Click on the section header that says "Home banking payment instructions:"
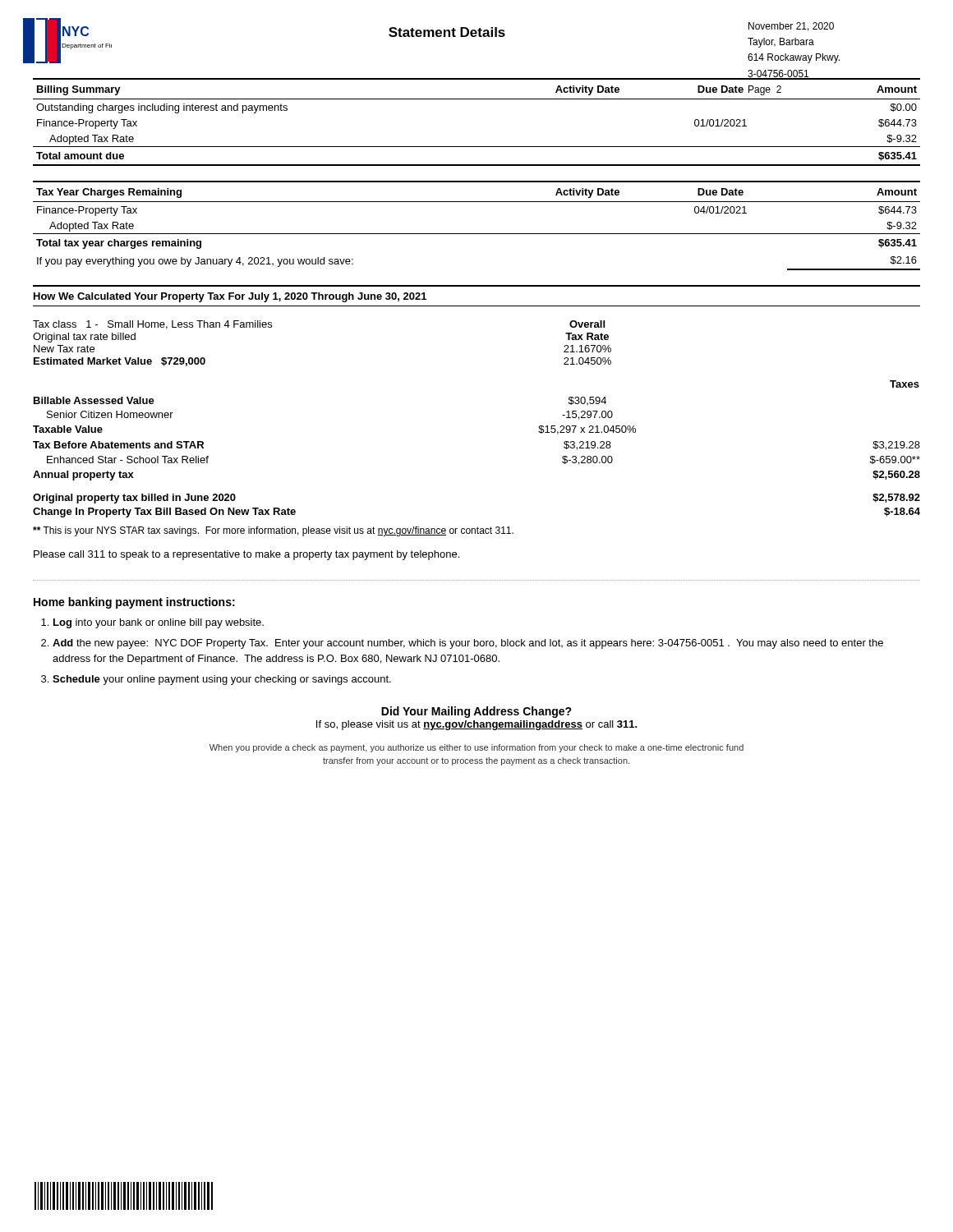953x1232 pixels. point(134,602)
